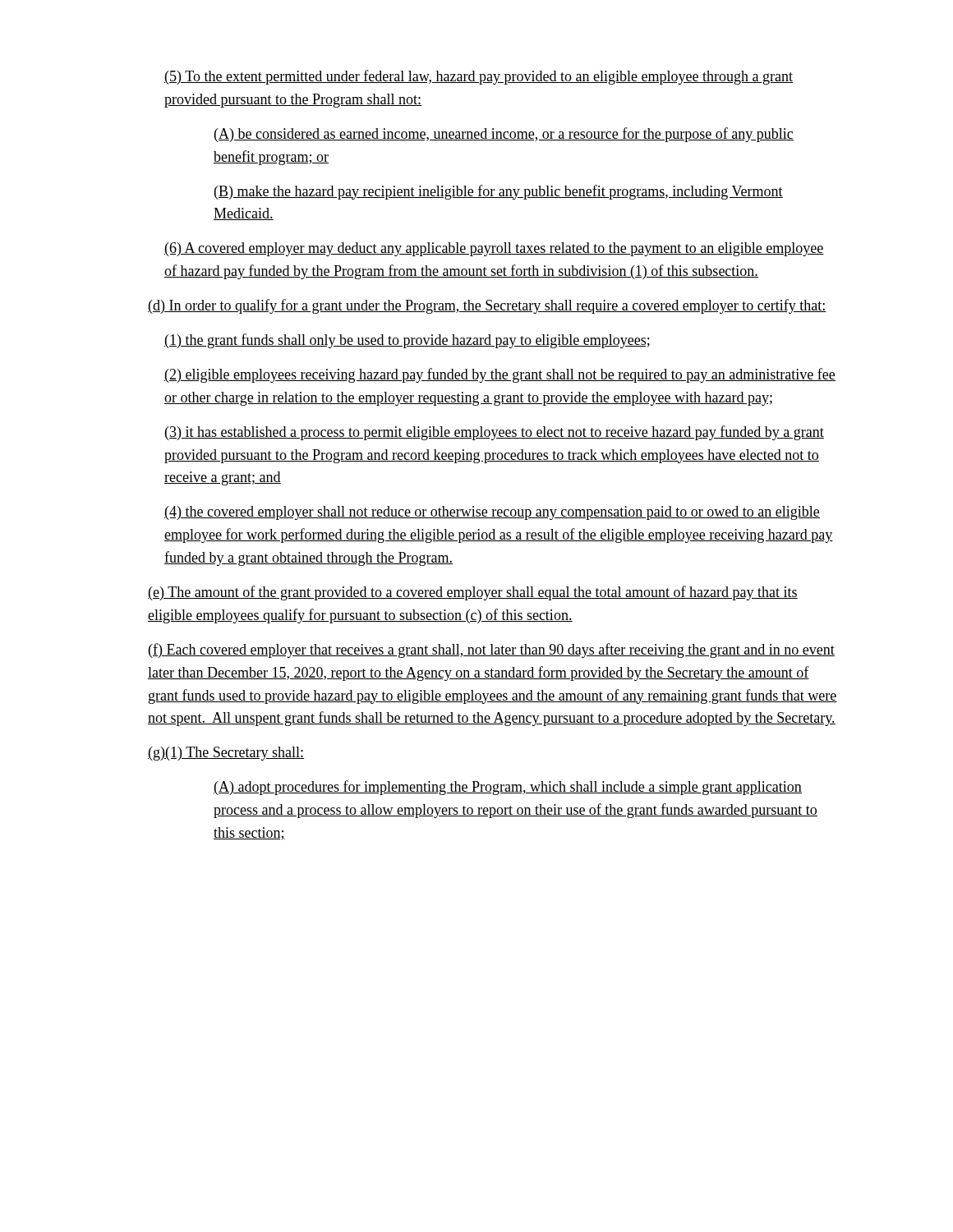The image size is (953, 1232).
Task: Navigate to the element starting "(e) The amount"
Action: pos(473,604)
